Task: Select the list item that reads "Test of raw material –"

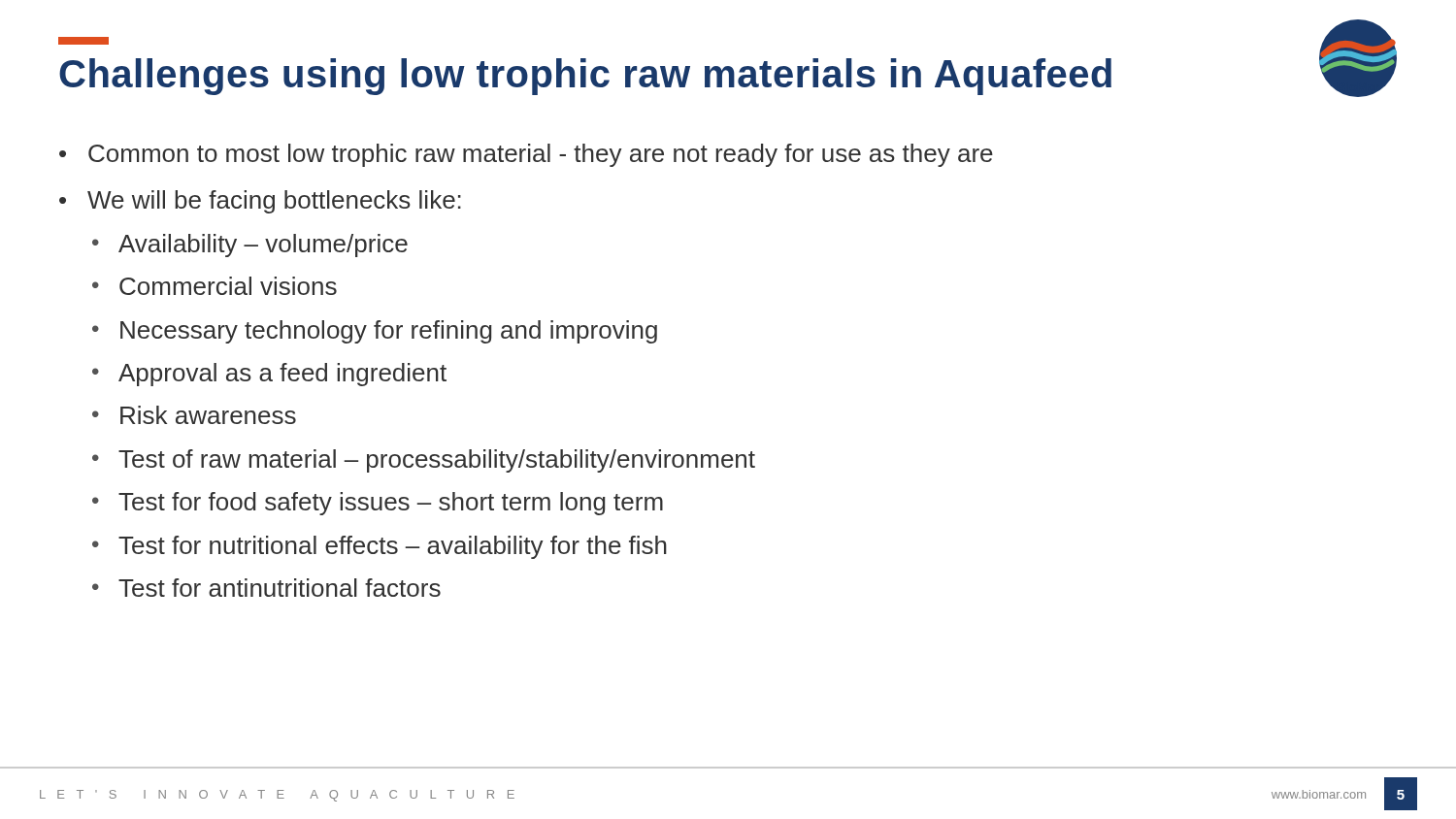Action: [x=437, y=459]
